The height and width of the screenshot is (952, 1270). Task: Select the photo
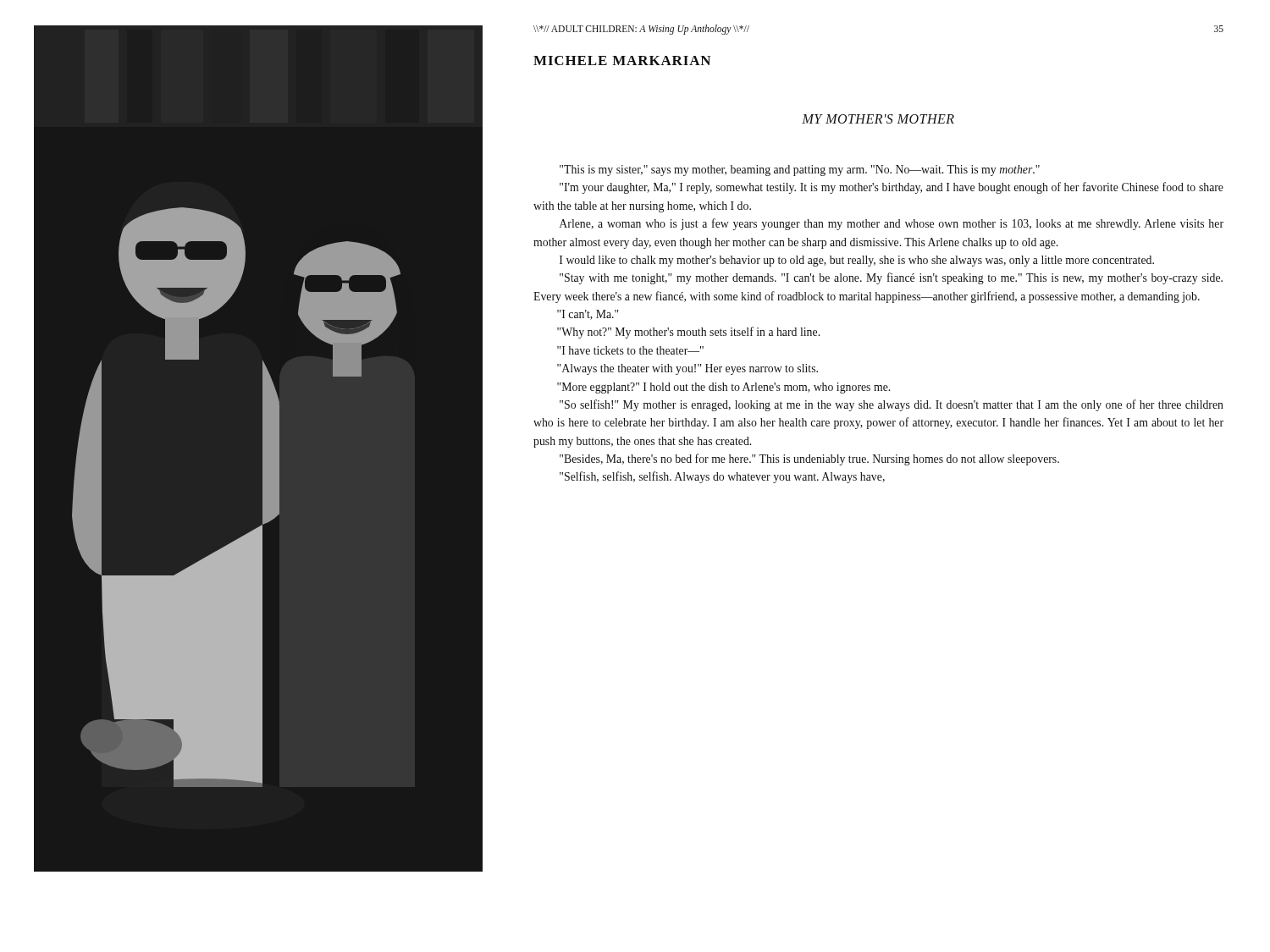pos(258,449)
